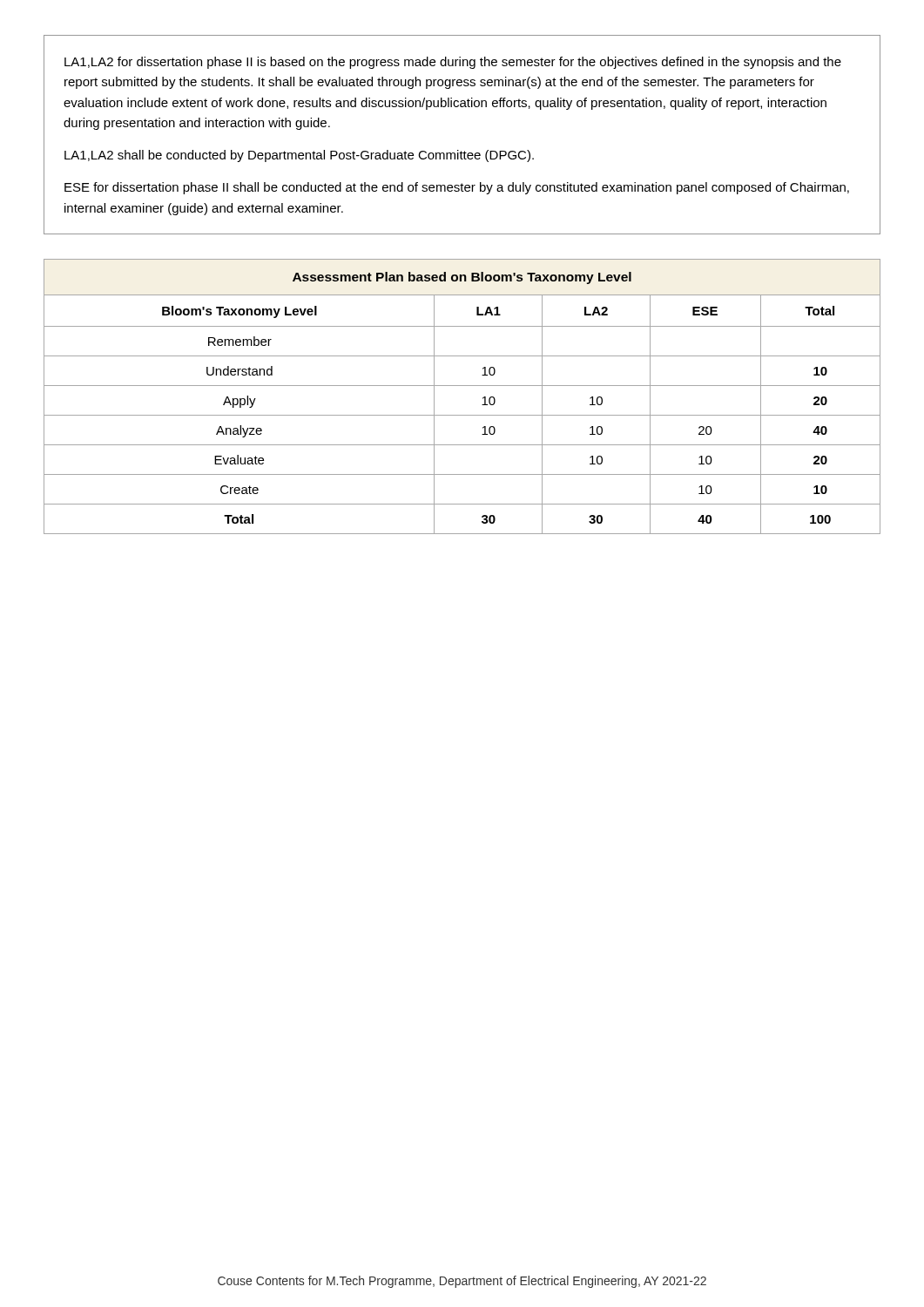
Task: Select the table that reads "Assessment Plan based"
Action: (462, 396)
